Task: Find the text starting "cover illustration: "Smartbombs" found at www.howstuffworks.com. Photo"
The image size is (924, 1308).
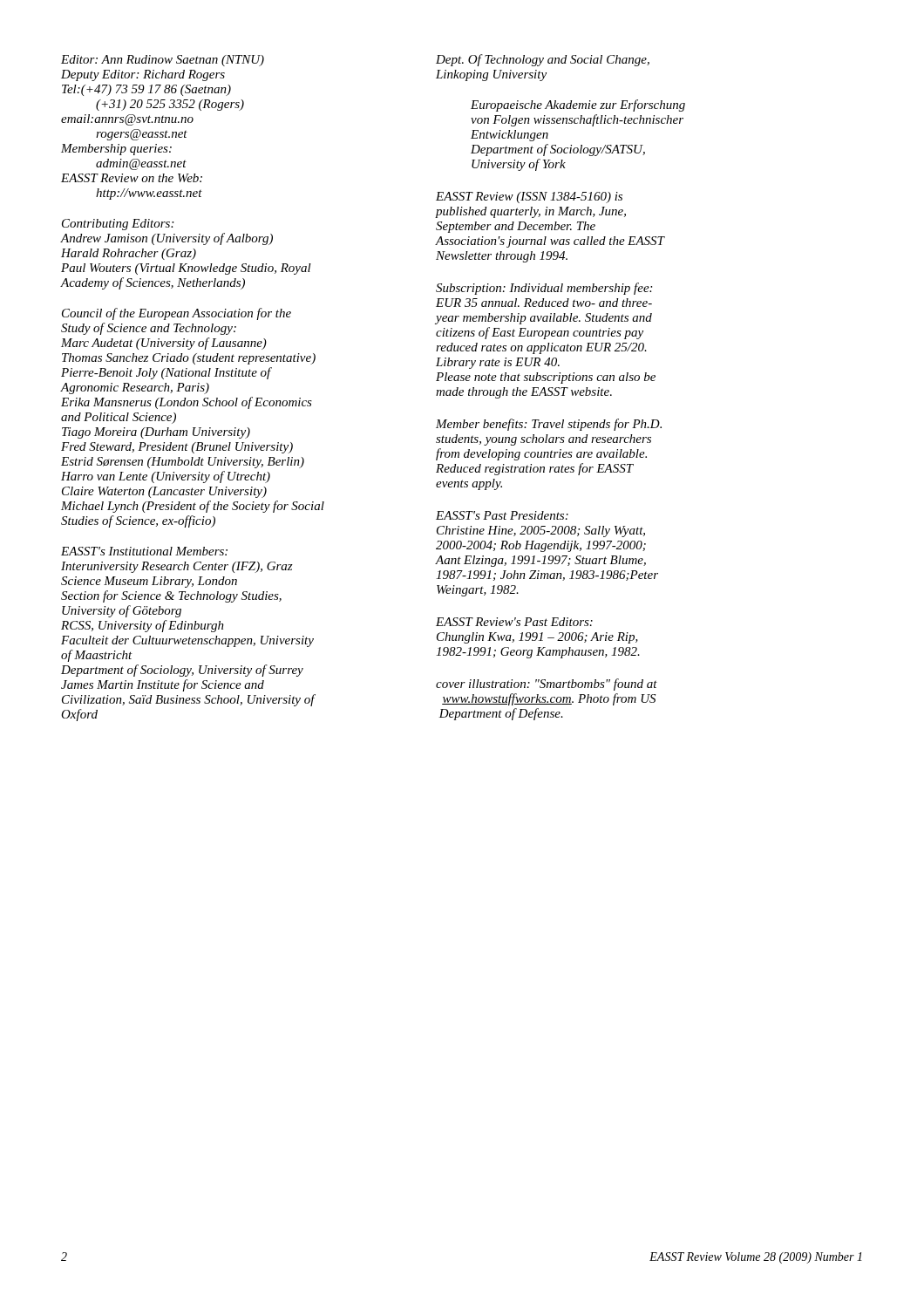Action: (x=546, y=698)
